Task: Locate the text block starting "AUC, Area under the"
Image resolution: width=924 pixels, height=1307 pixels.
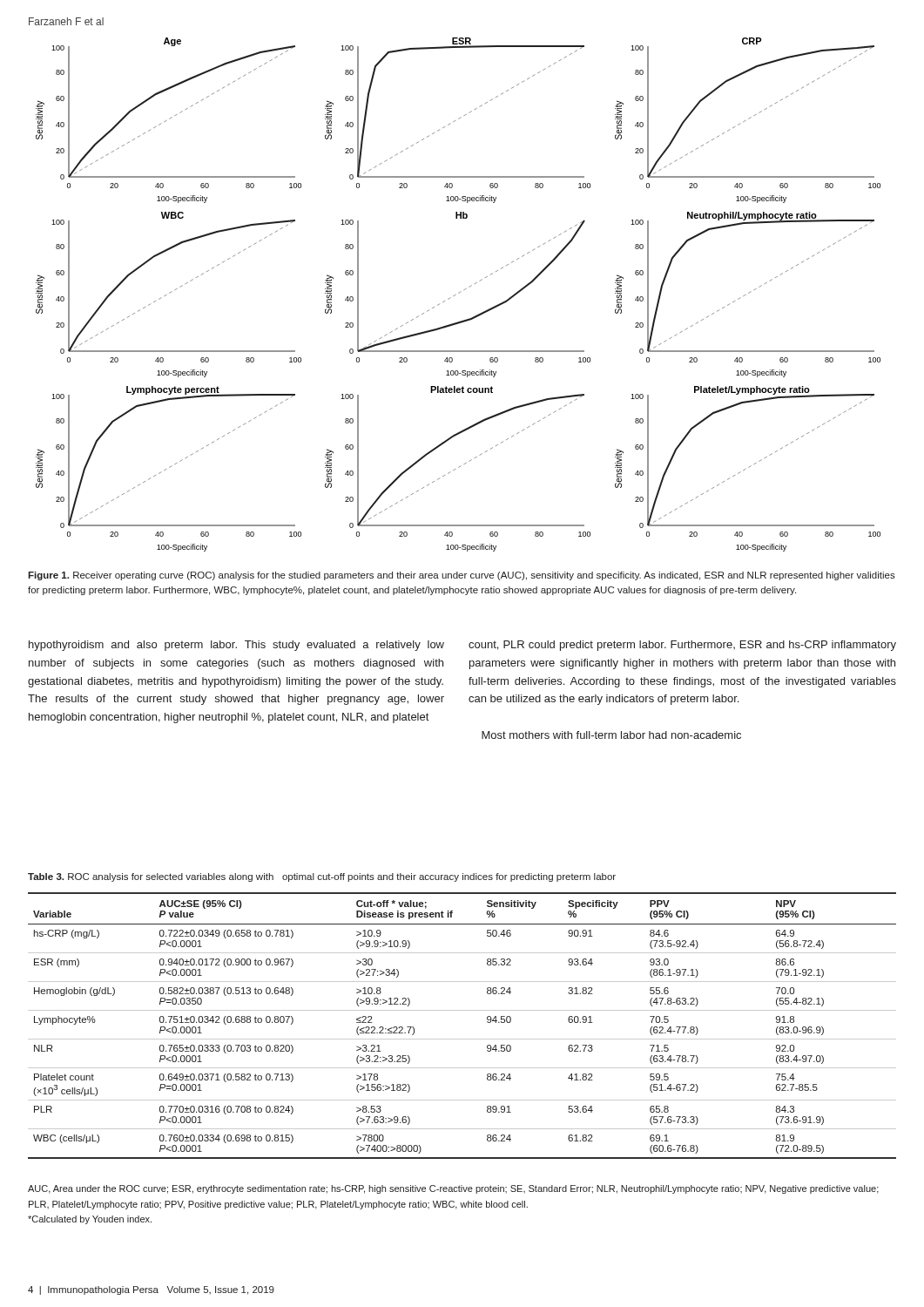Action: (x=453, y=1204)
